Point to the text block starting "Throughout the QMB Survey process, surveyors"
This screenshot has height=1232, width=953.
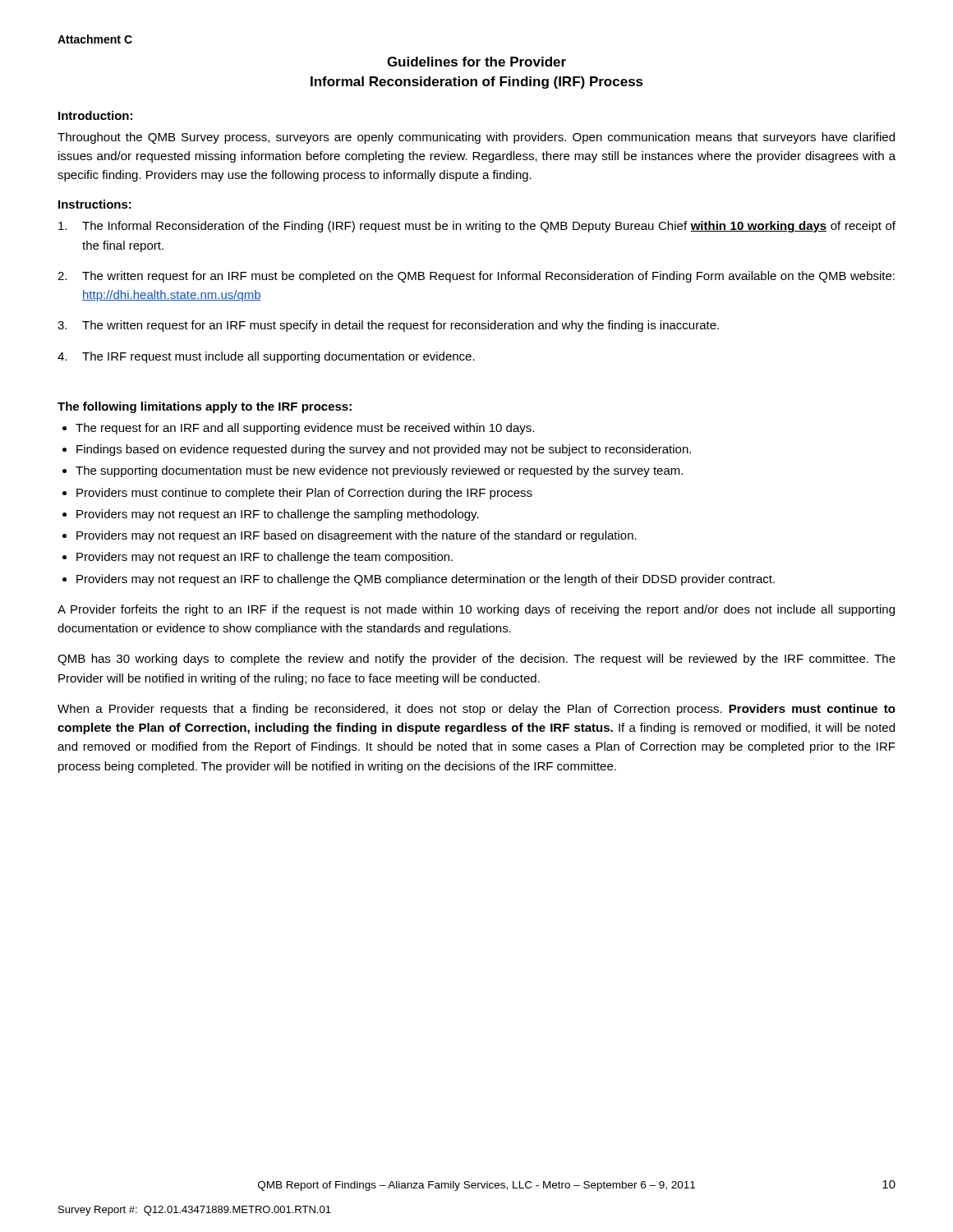pyautogui.click(x=476, y=156)
